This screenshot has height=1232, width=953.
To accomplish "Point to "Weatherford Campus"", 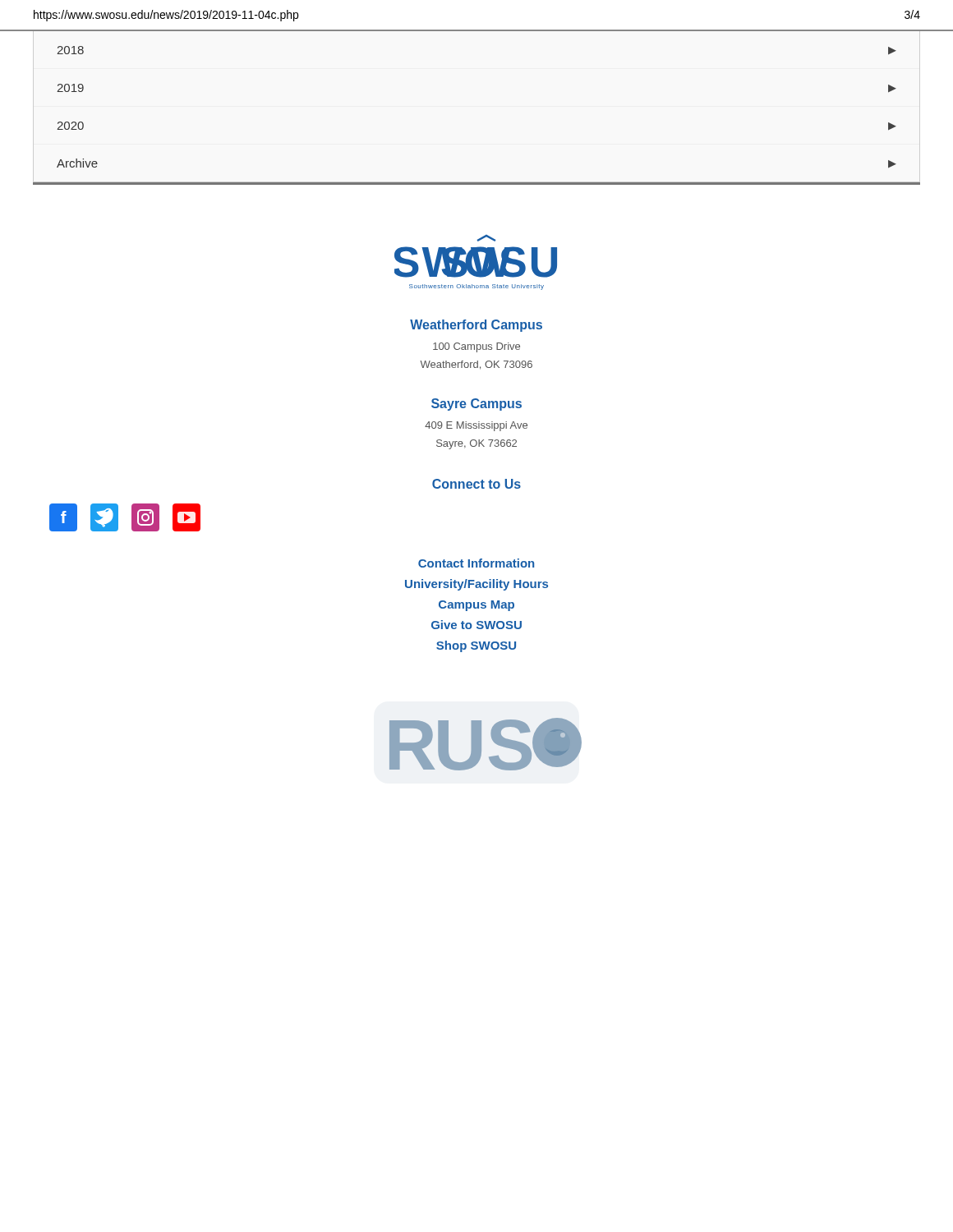I will (x=476, y=325).
